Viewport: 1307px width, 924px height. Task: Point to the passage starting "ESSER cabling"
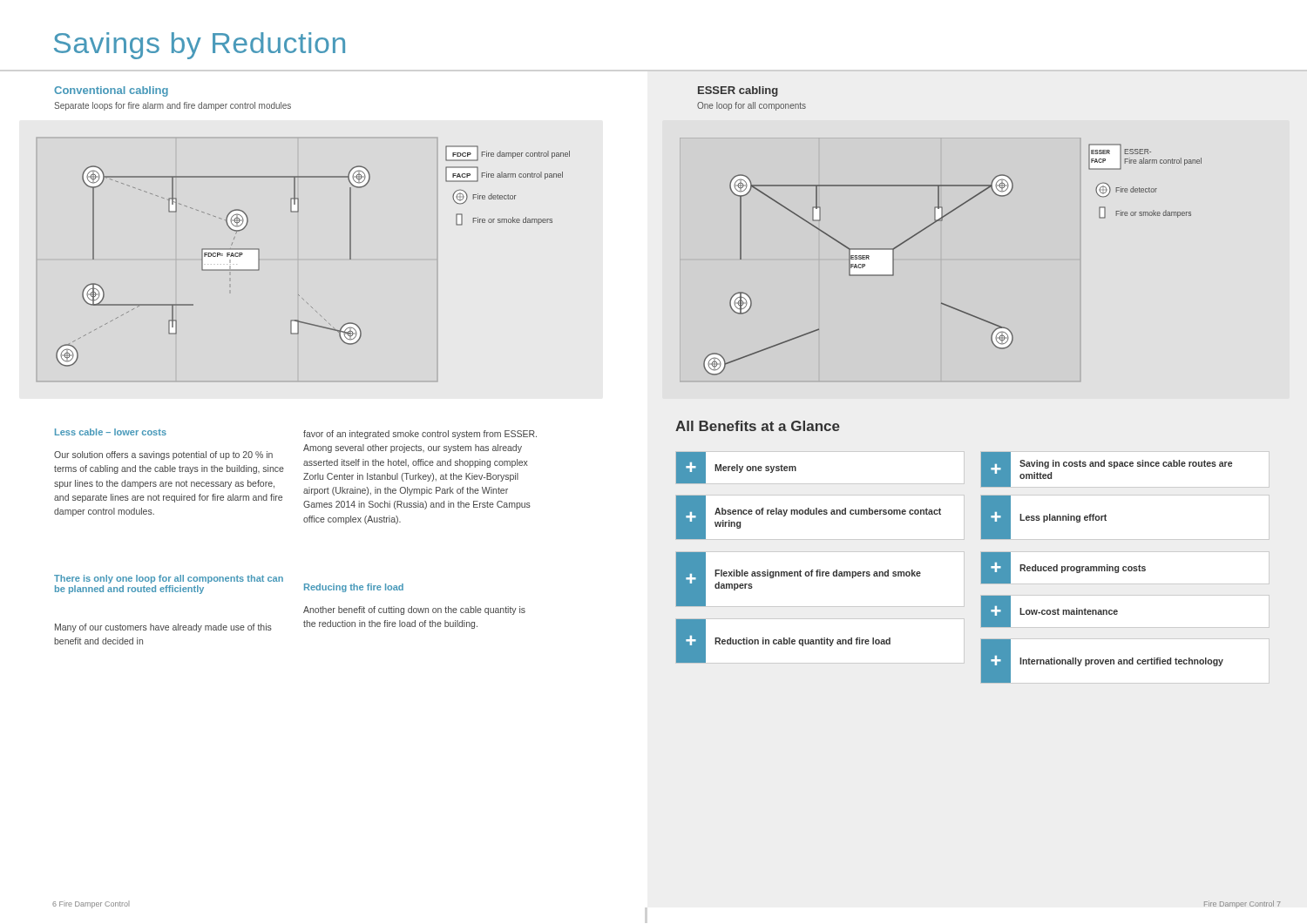pyautogui.click(x=738, y=90)
